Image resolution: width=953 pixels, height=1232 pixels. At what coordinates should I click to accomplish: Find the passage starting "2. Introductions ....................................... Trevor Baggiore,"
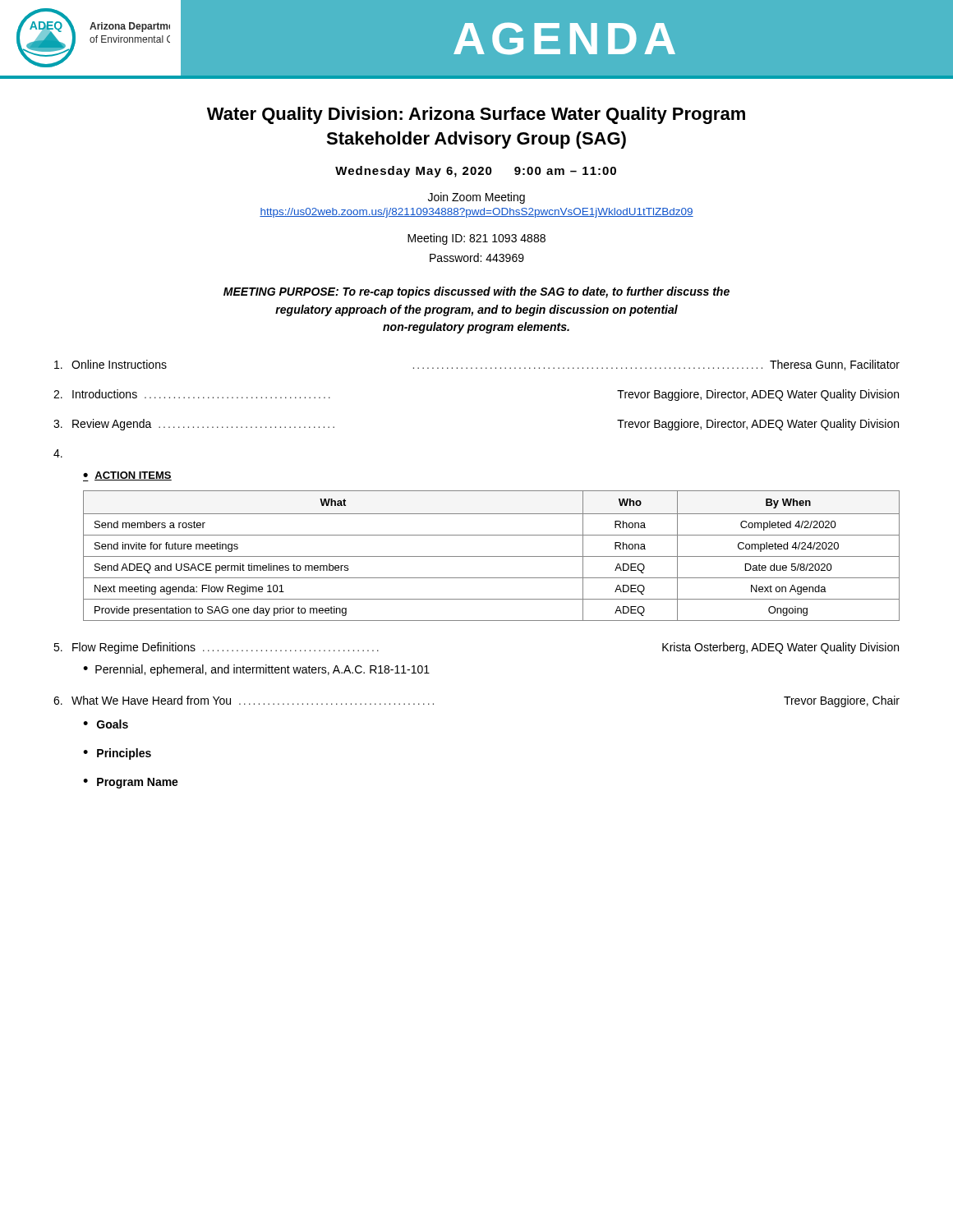94,395
